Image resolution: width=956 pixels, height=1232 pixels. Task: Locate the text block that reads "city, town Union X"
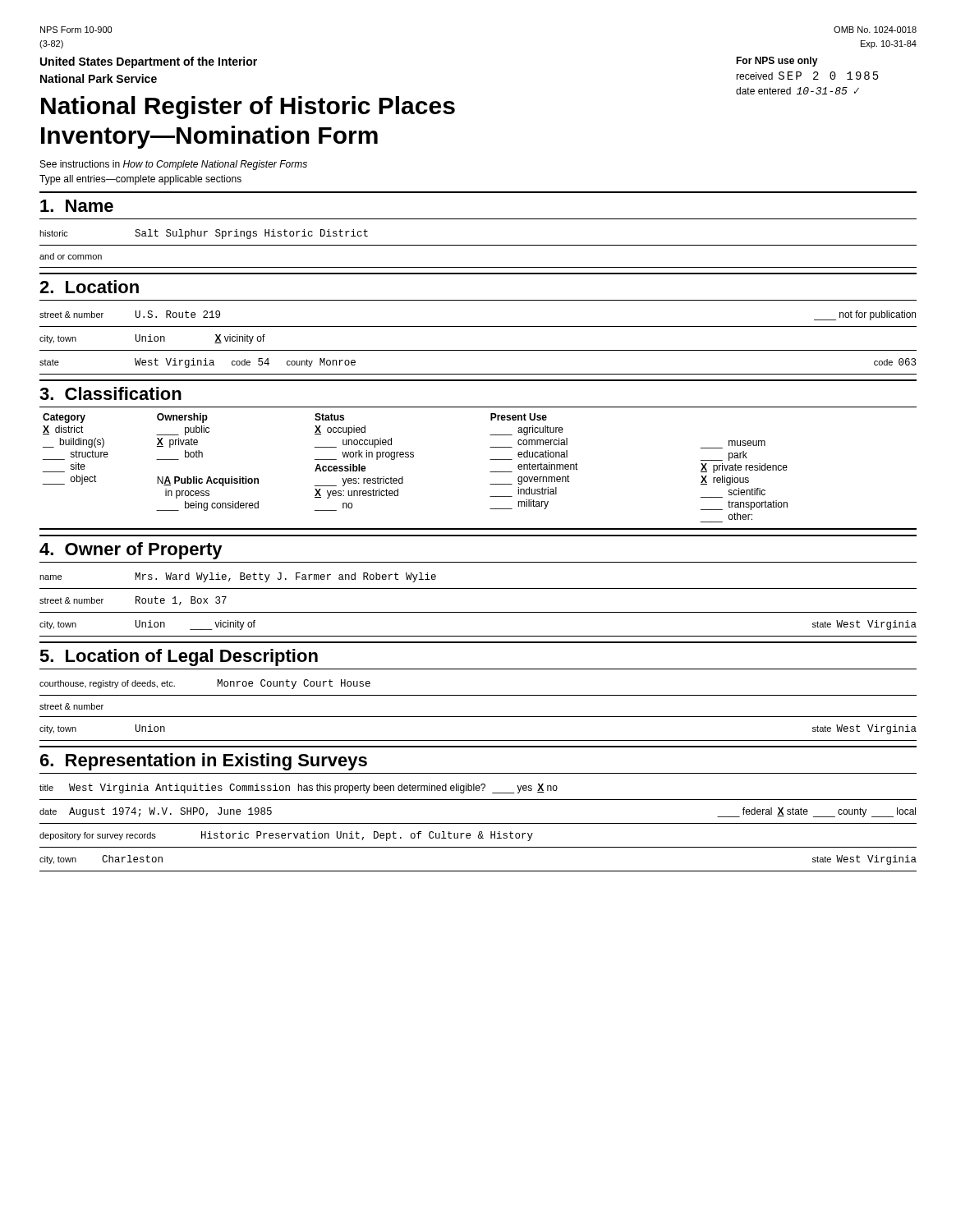(x=152, y=339)
